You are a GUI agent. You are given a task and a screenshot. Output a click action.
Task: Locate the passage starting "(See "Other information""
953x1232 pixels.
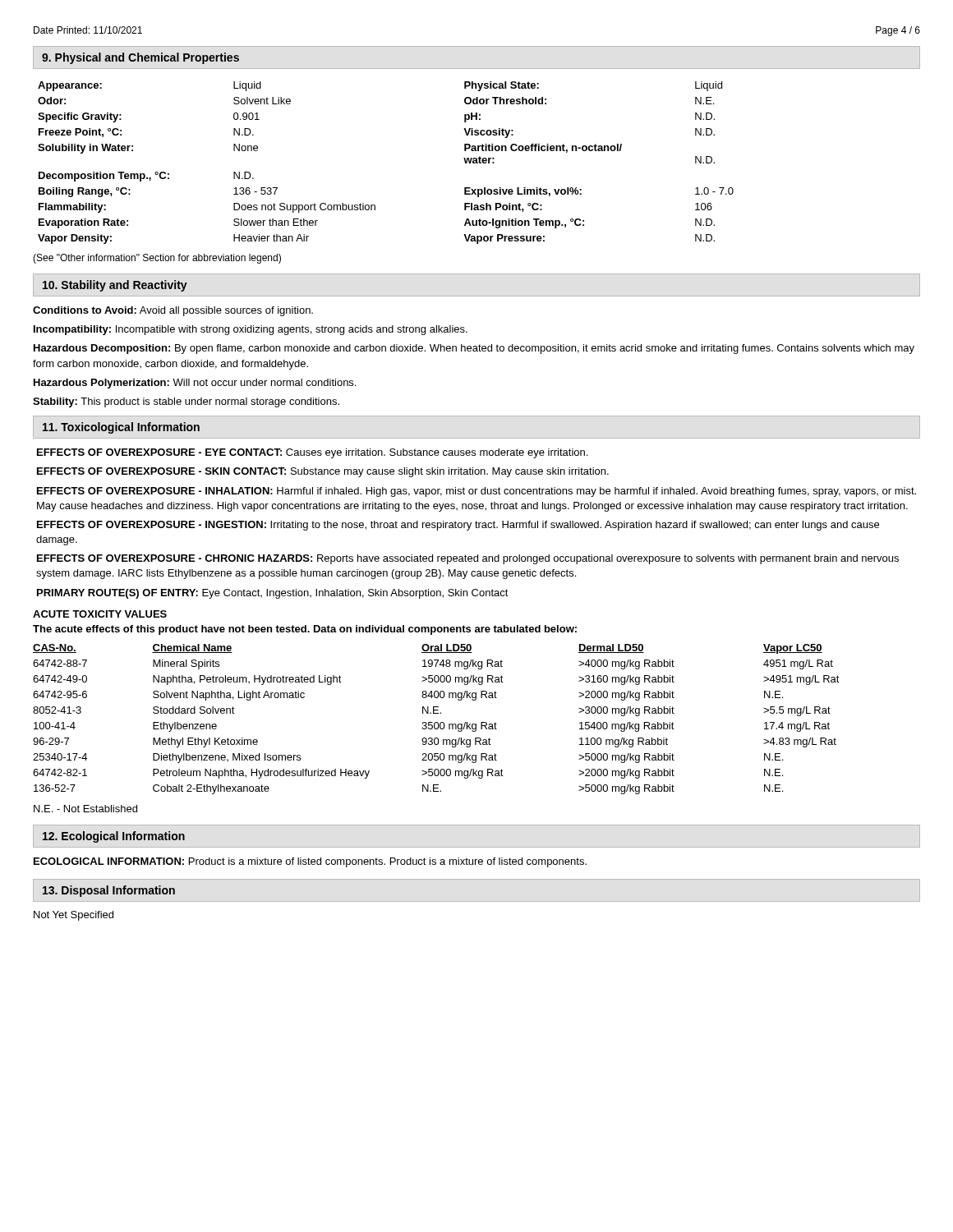coord(157,258)
